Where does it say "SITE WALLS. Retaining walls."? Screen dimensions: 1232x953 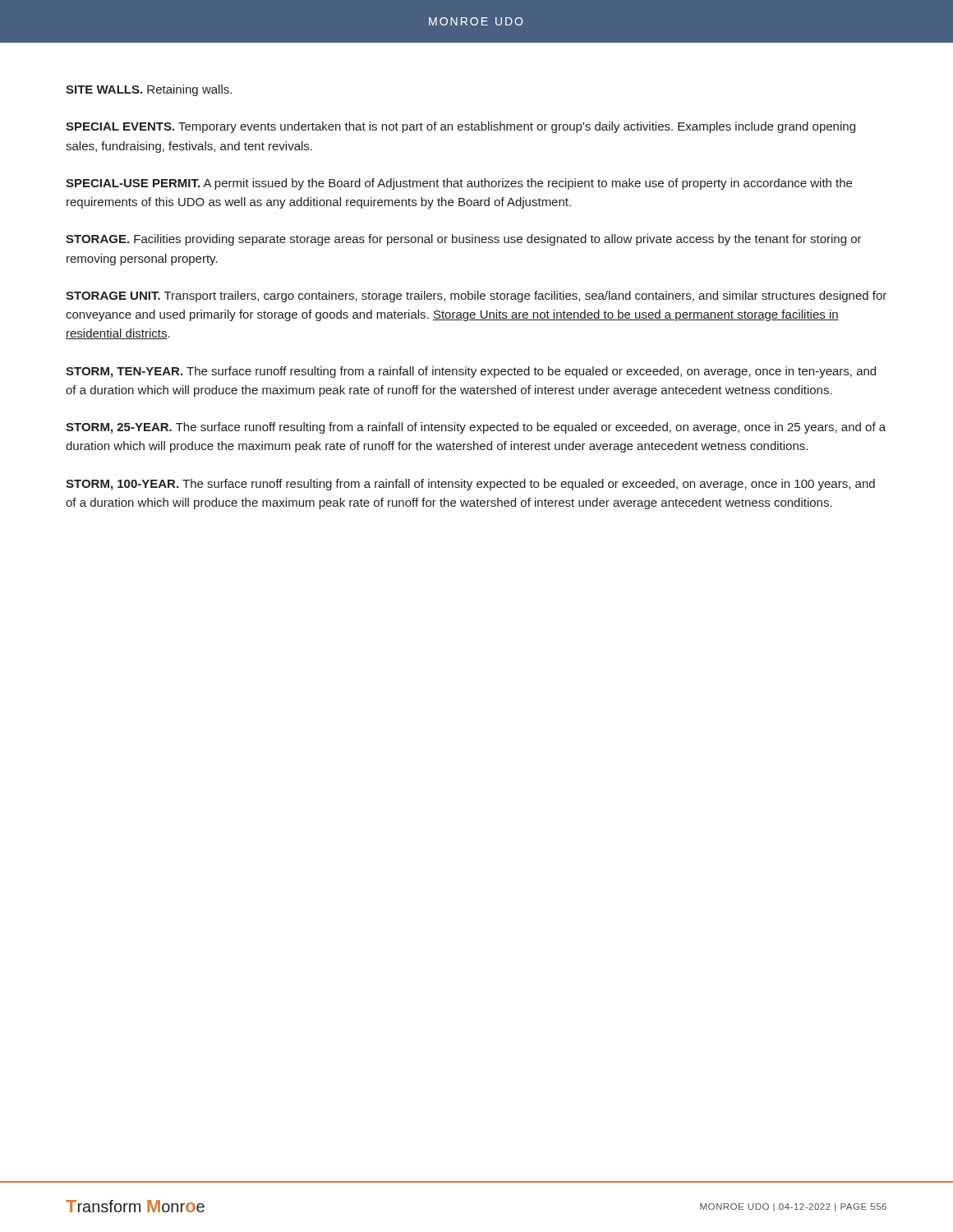149,89
